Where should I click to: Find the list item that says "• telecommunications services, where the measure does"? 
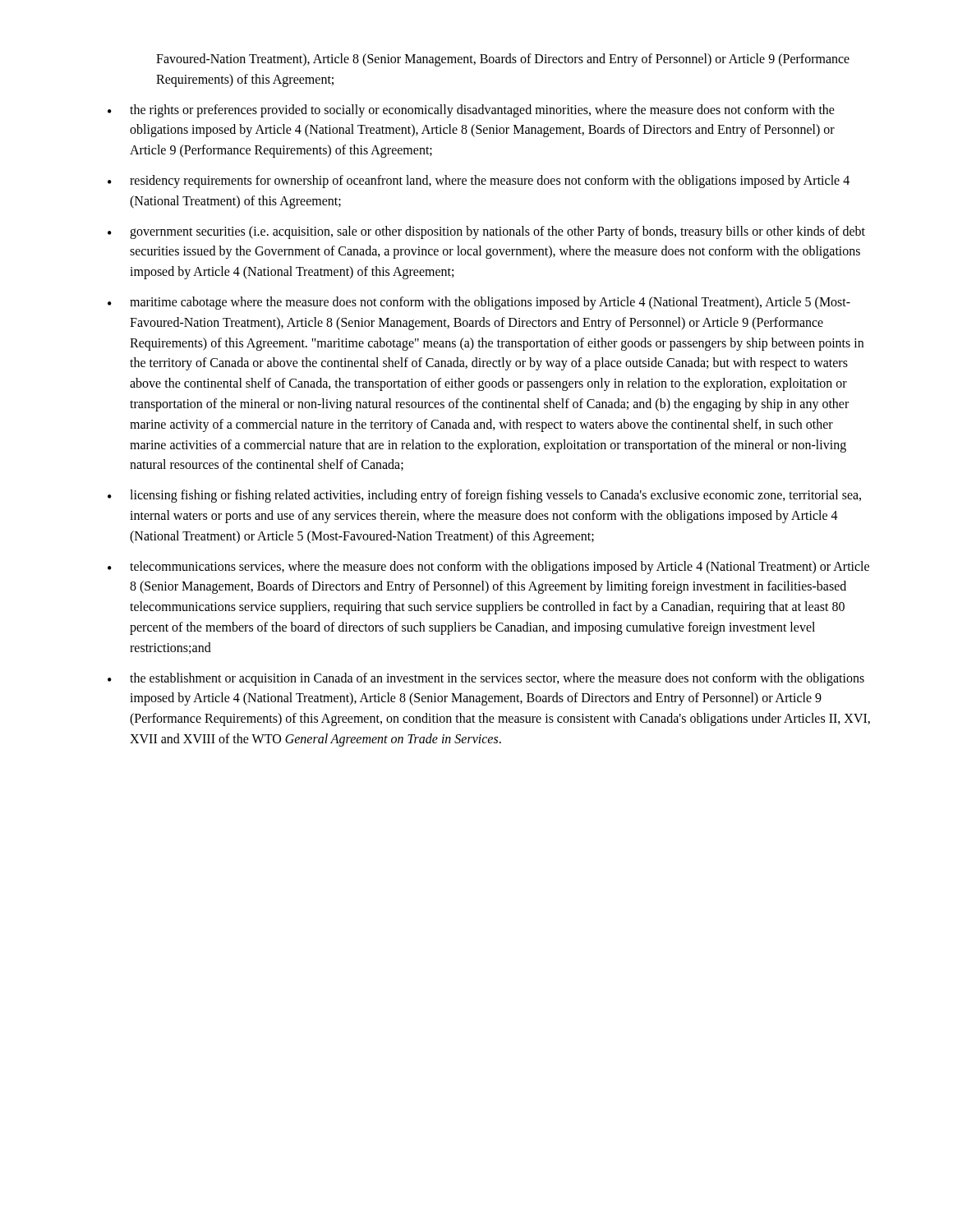click(489, 607)
